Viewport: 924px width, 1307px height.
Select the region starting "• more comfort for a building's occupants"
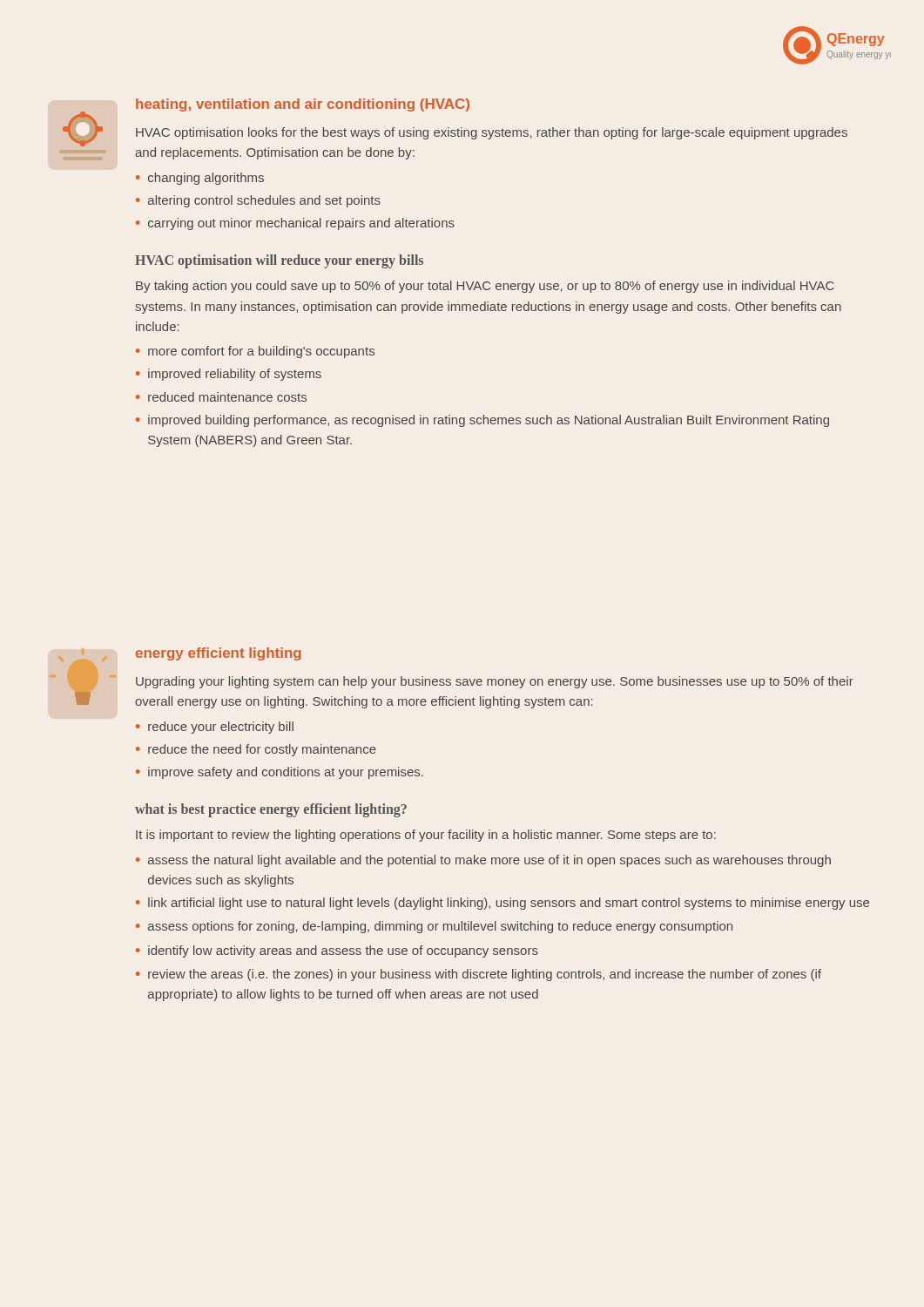point(255,351)
